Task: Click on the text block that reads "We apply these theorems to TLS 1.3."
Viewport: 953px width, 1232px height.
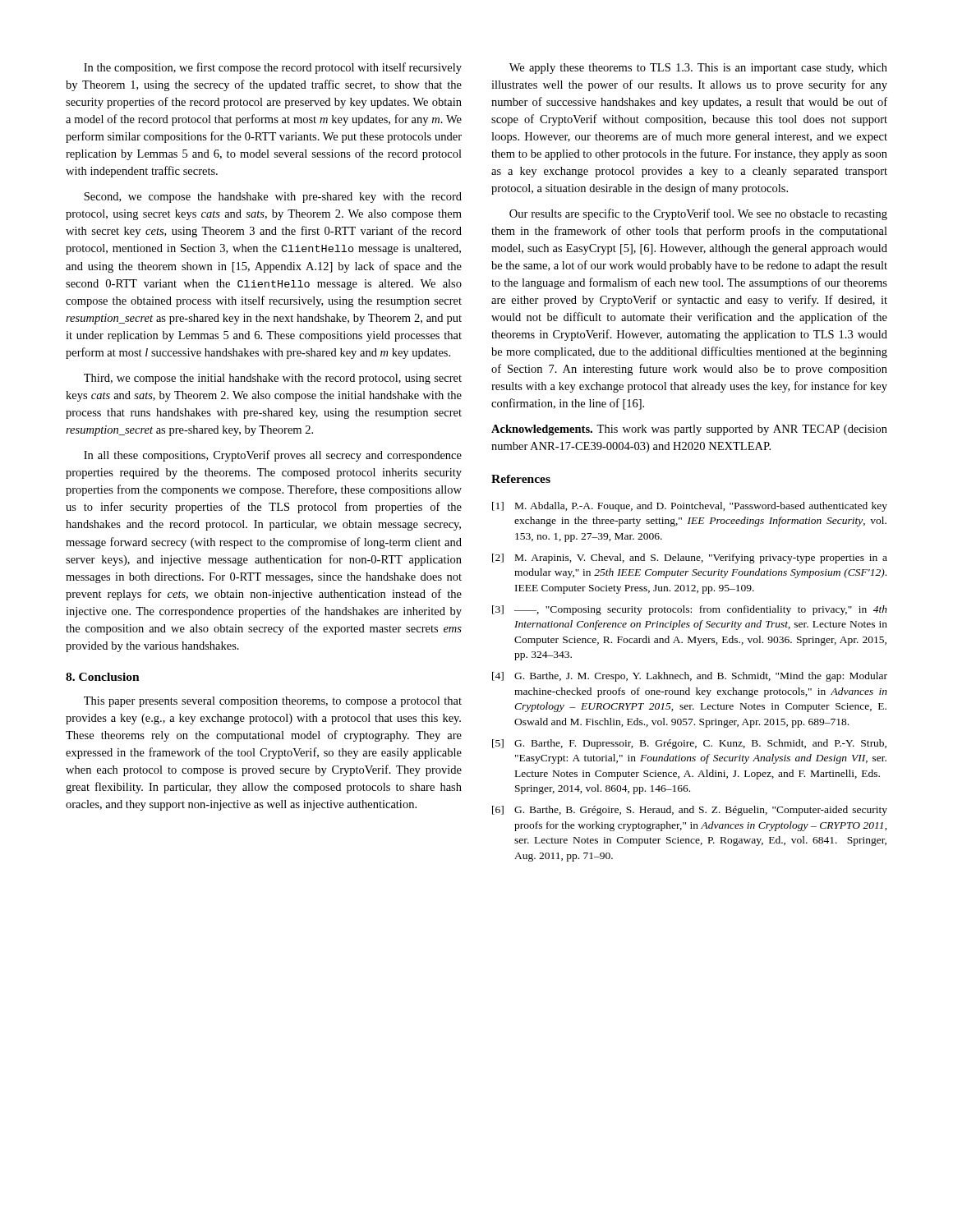Action: click(x=689, y=128)
